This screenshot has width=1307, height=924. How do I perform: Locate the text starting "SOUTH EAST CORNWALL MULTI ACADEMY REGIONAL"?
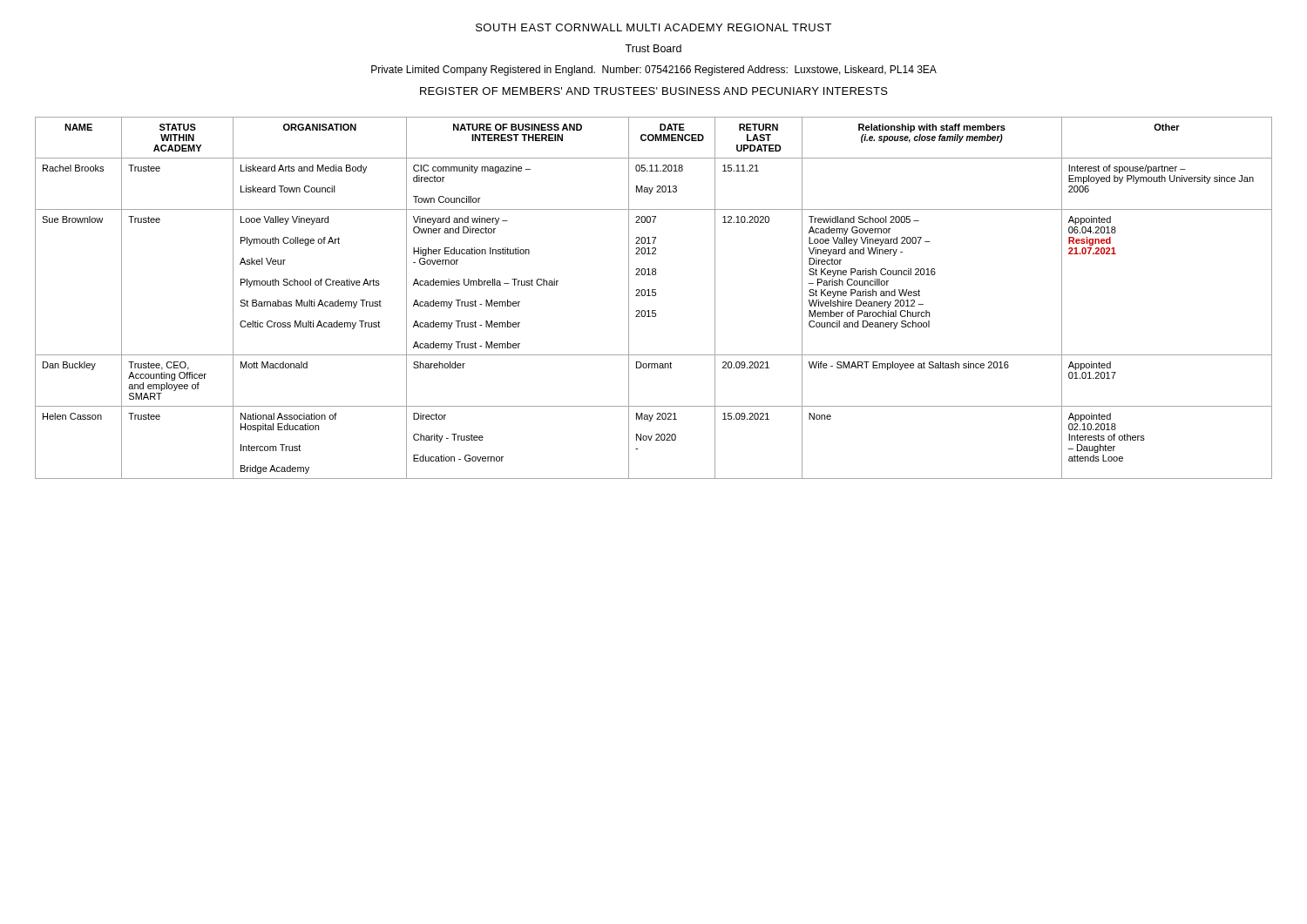click(x=654, y=27)
